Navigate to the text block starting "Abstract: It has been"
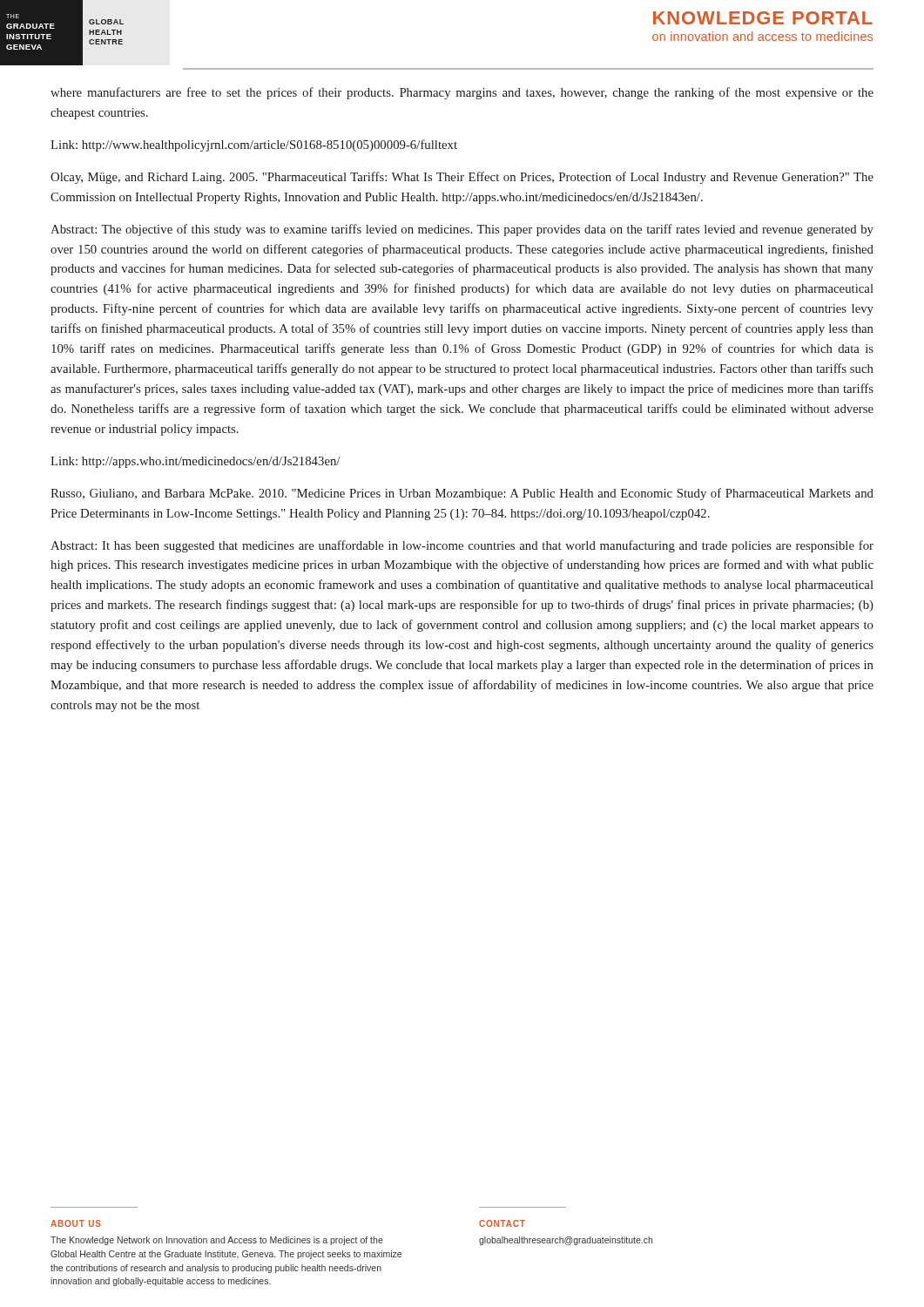 point(462,625)
